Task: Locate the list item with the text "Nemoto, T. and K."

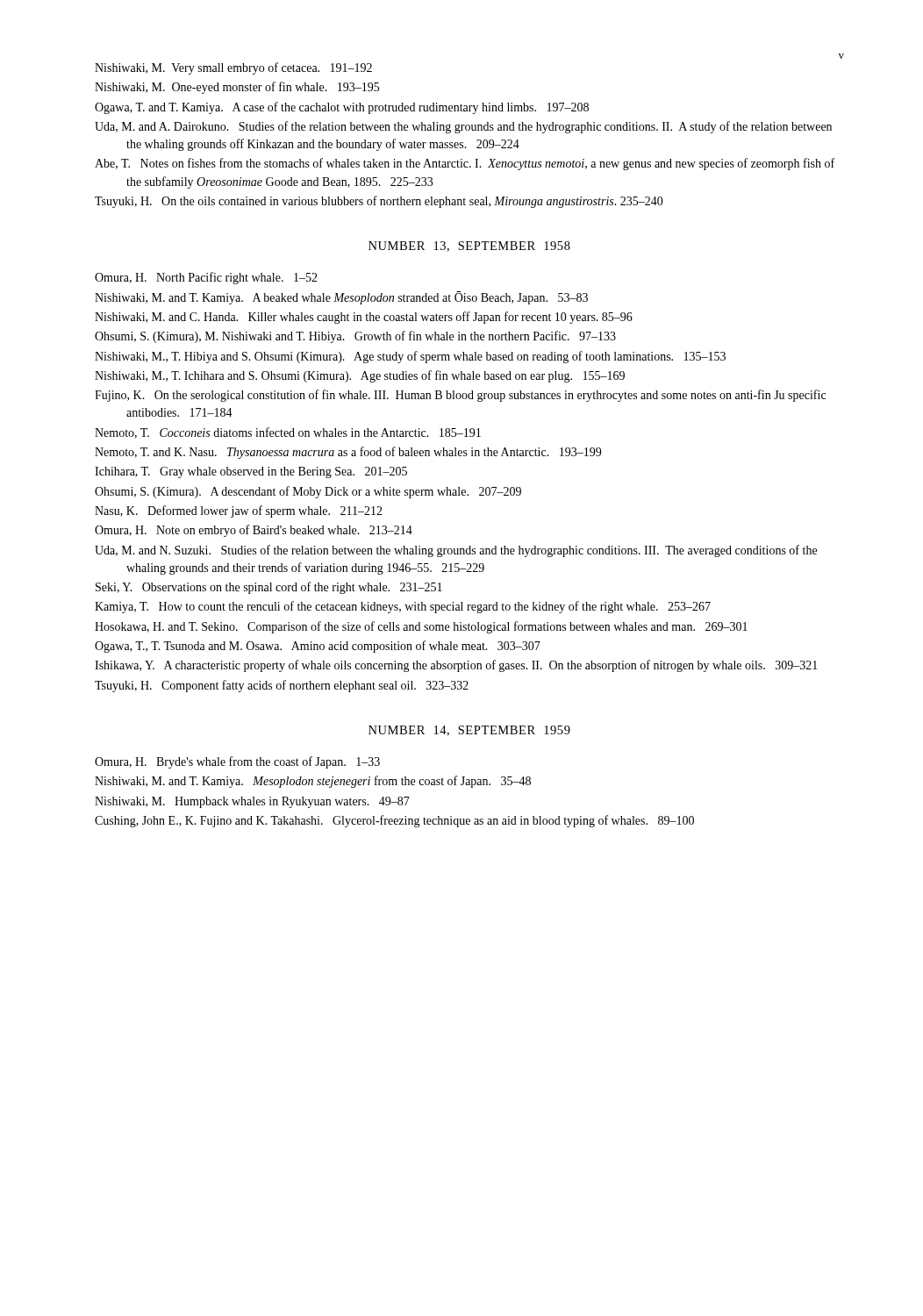Action: pos(348,452)
